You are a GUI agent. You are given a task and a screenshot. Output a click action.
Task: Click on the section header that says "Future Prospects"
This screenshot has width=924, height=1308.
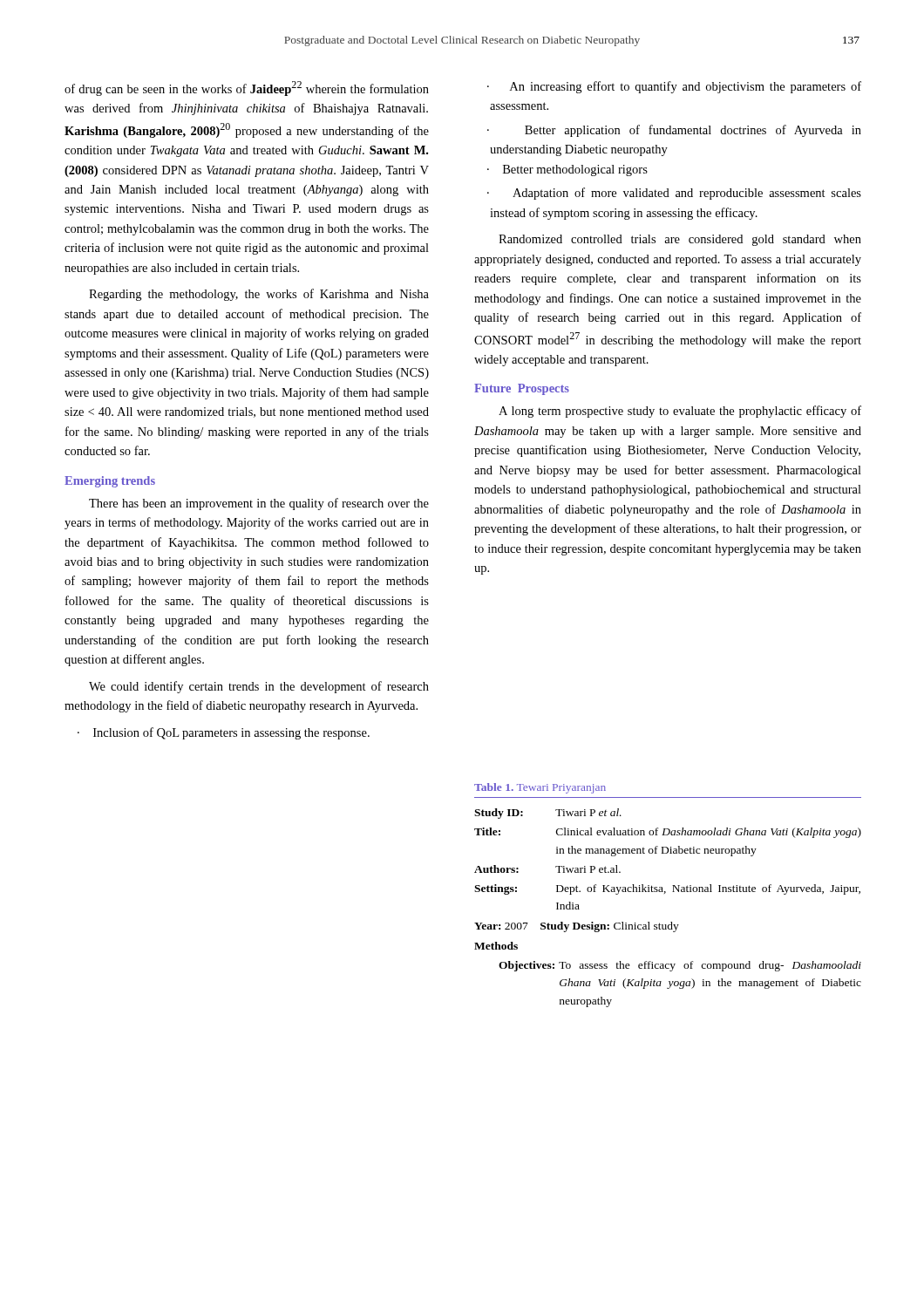tap(522, 388)
